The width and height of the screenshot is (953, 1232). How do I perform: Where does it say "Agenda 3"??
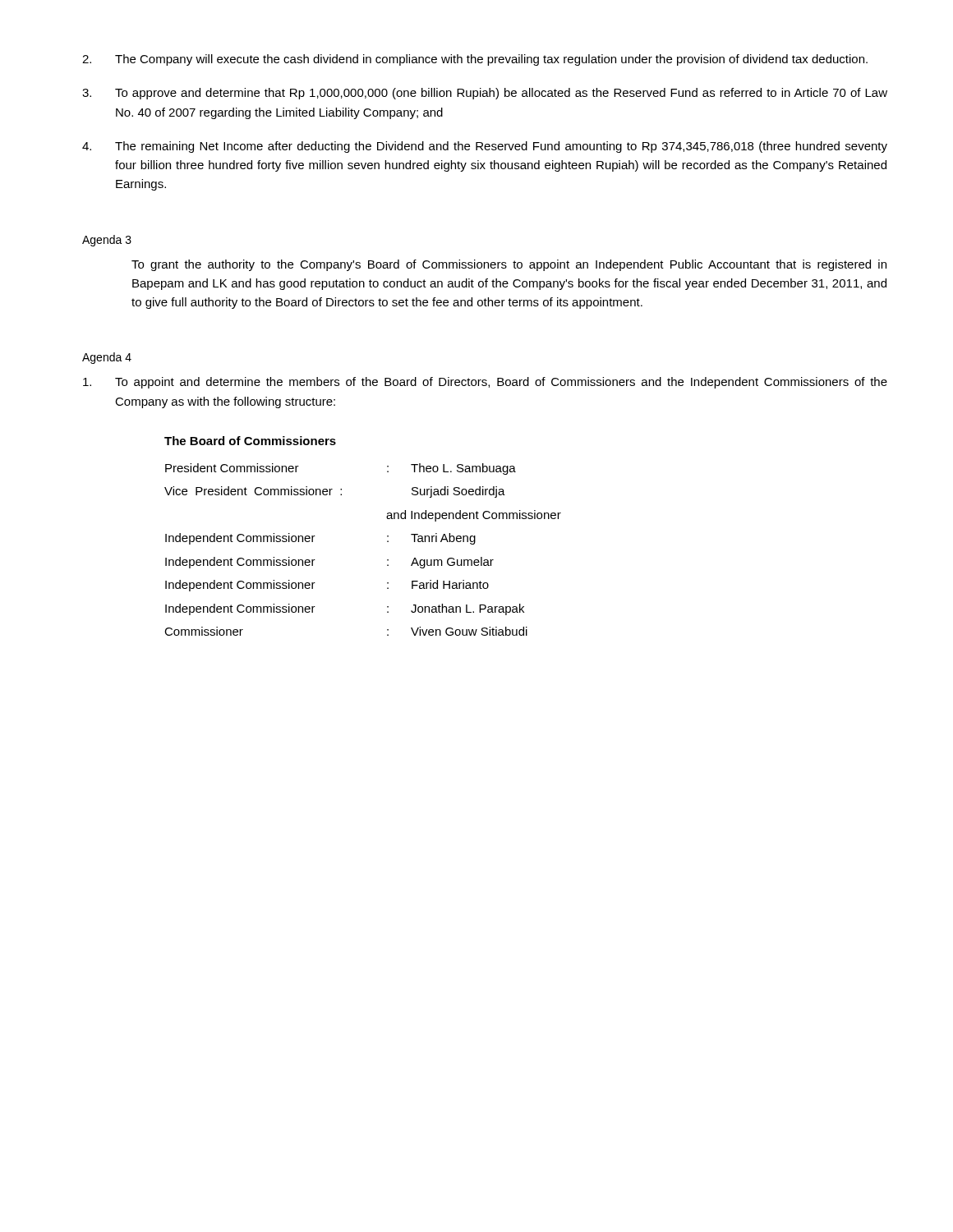pos(107,239)
